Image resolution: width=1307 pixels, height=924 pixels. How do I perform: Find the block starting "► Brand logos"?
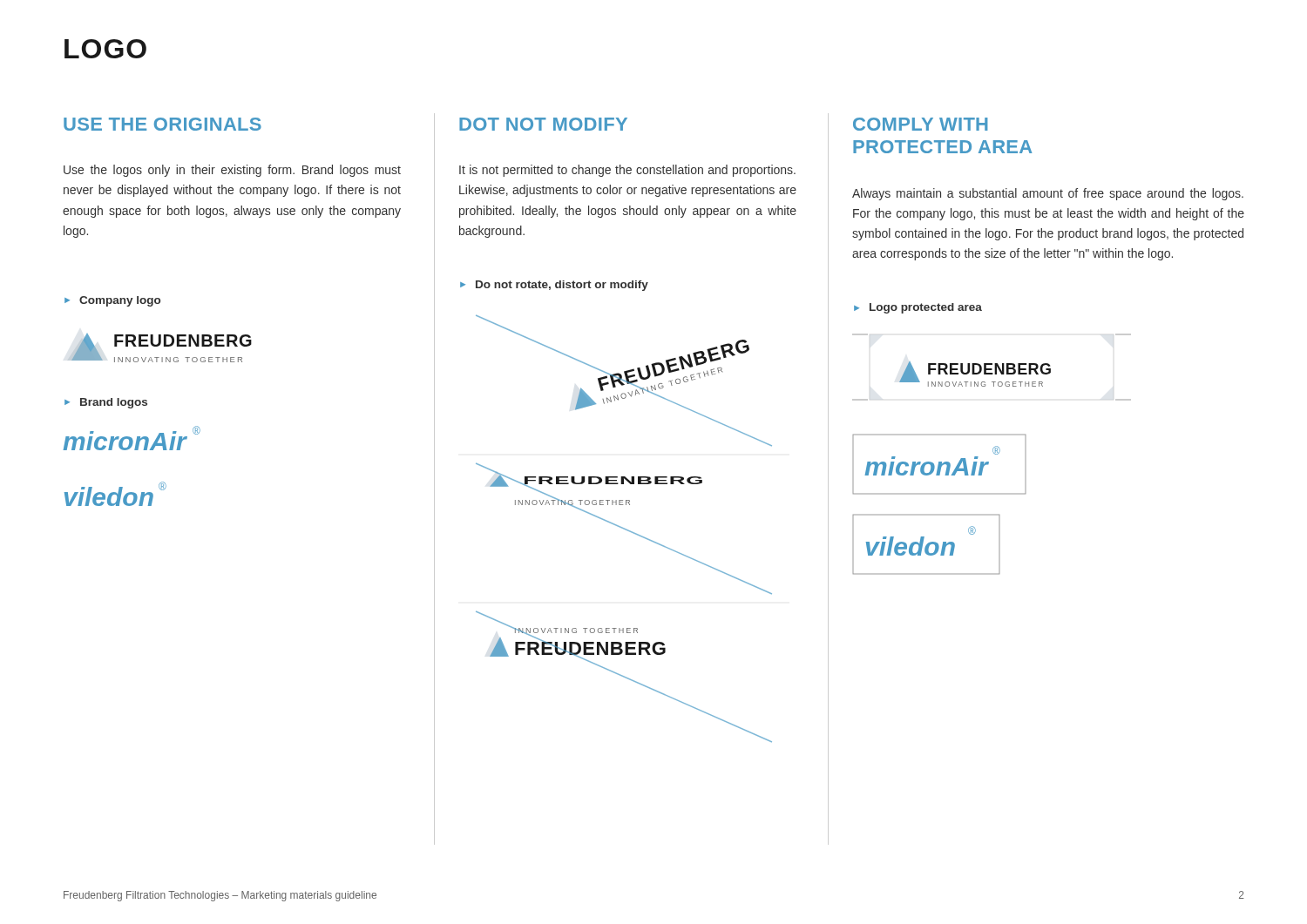[x=105, y=402]
